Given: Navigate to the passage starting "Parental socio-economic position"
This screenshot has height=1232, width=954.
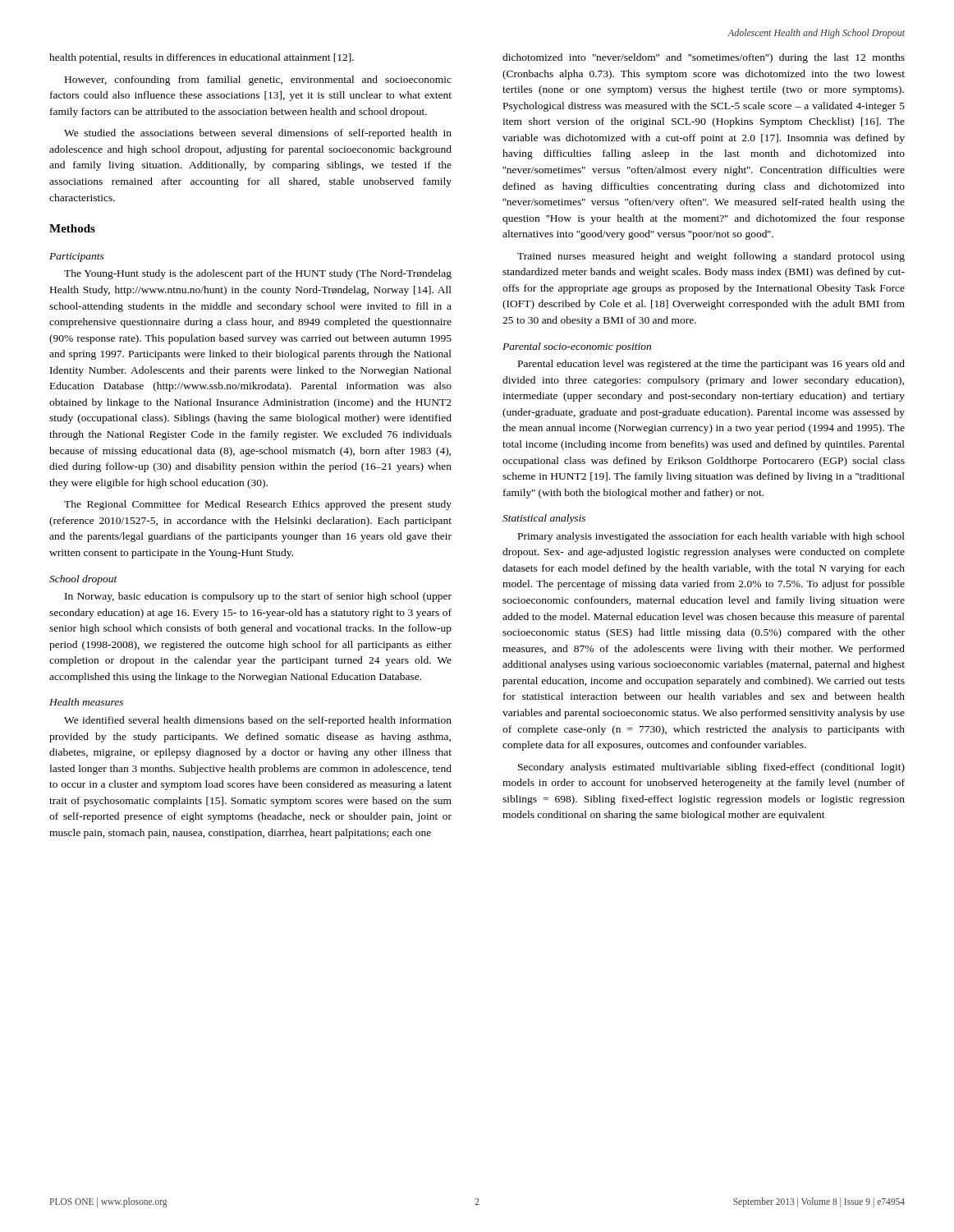Looking at the screenshot, I should (x=577, y=346).
